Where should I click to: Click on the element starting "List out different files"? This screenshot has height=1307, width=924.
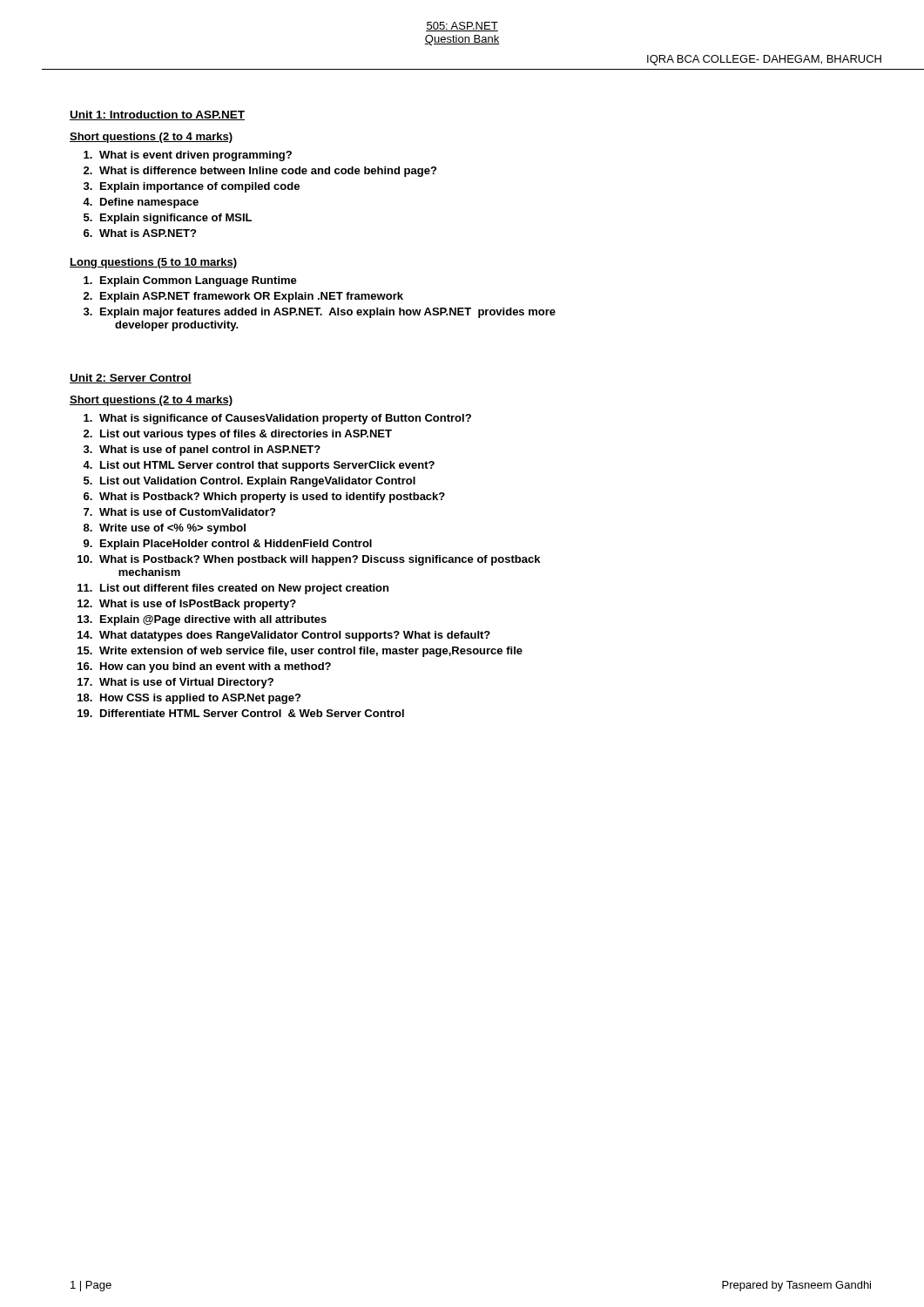tap(244, 588)
